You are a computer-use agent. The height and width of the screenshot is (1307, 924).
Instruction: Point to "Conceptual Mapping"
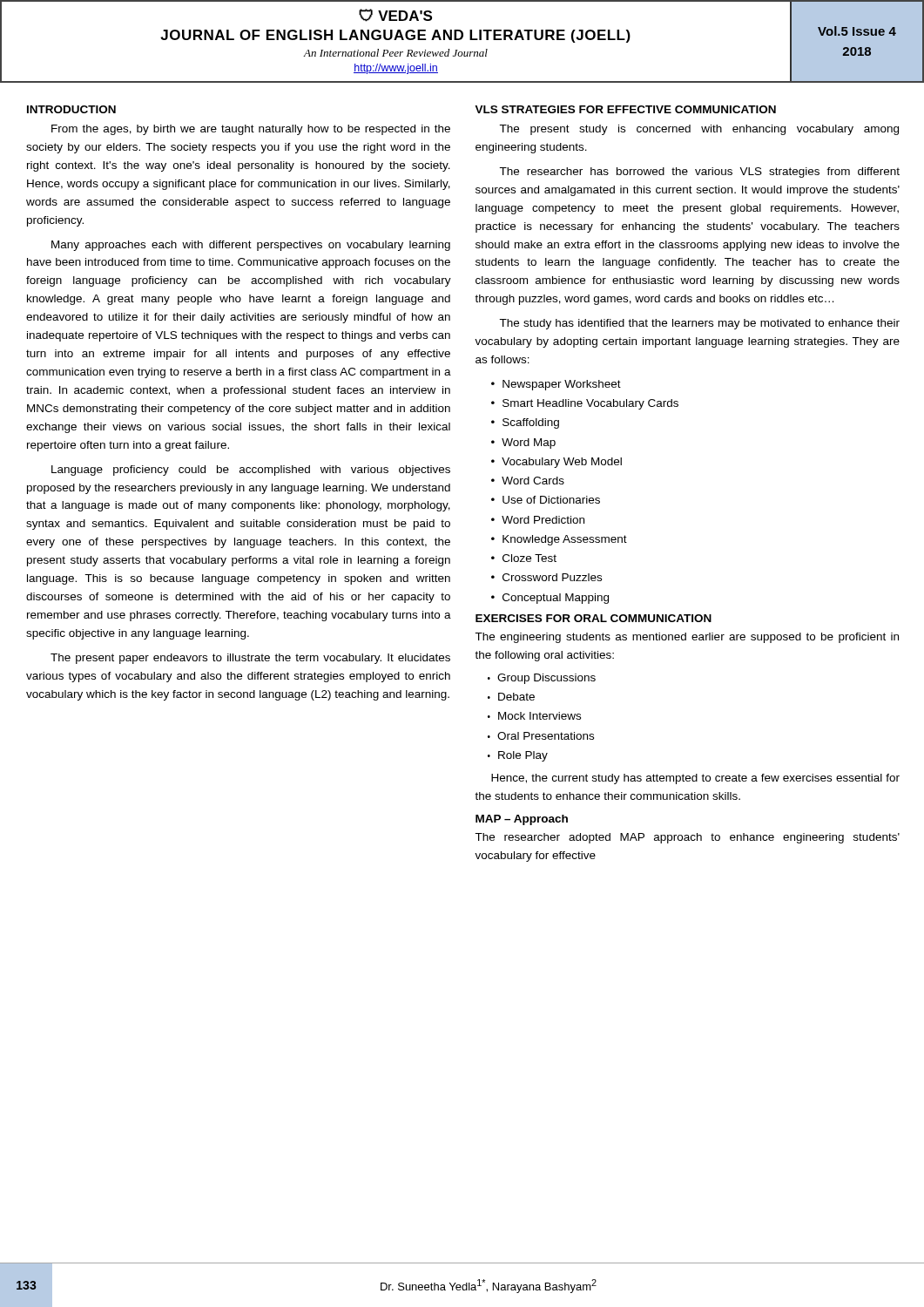click(550, 599)
